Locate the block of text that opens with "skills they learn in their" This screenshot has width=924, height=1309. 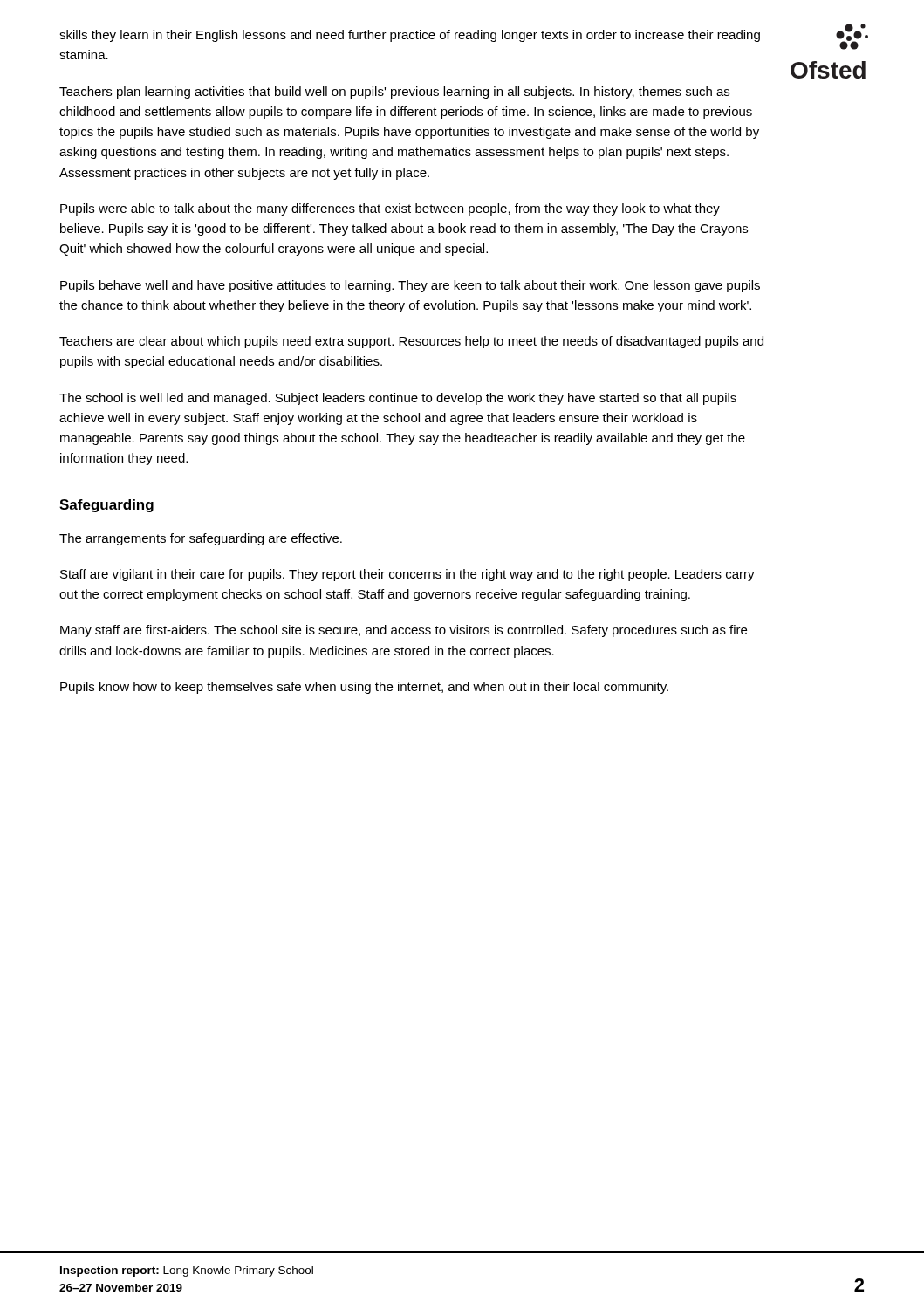click(x=413, y=45)
